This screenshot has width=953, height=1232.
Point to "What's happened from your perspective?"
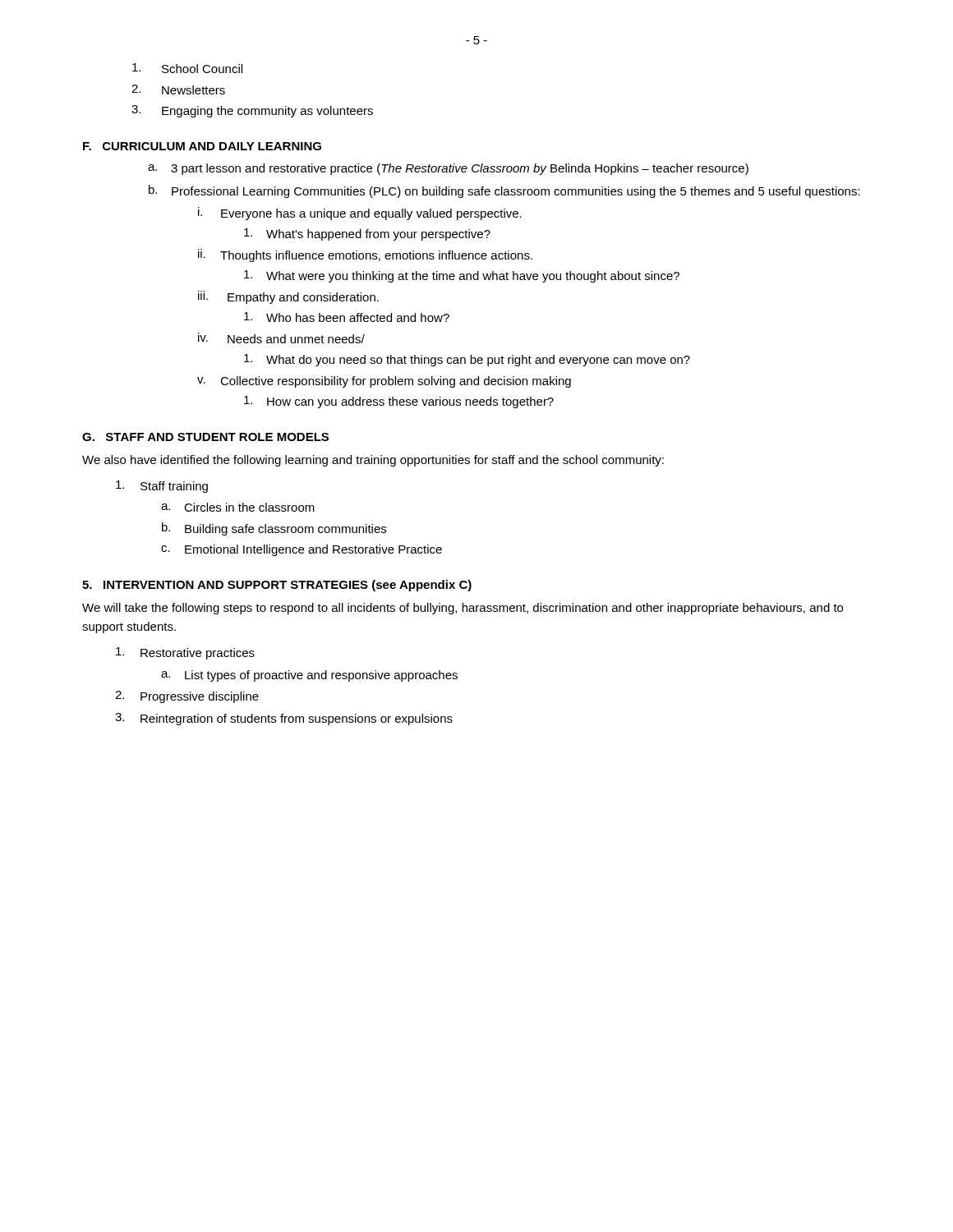click(367, 234)
